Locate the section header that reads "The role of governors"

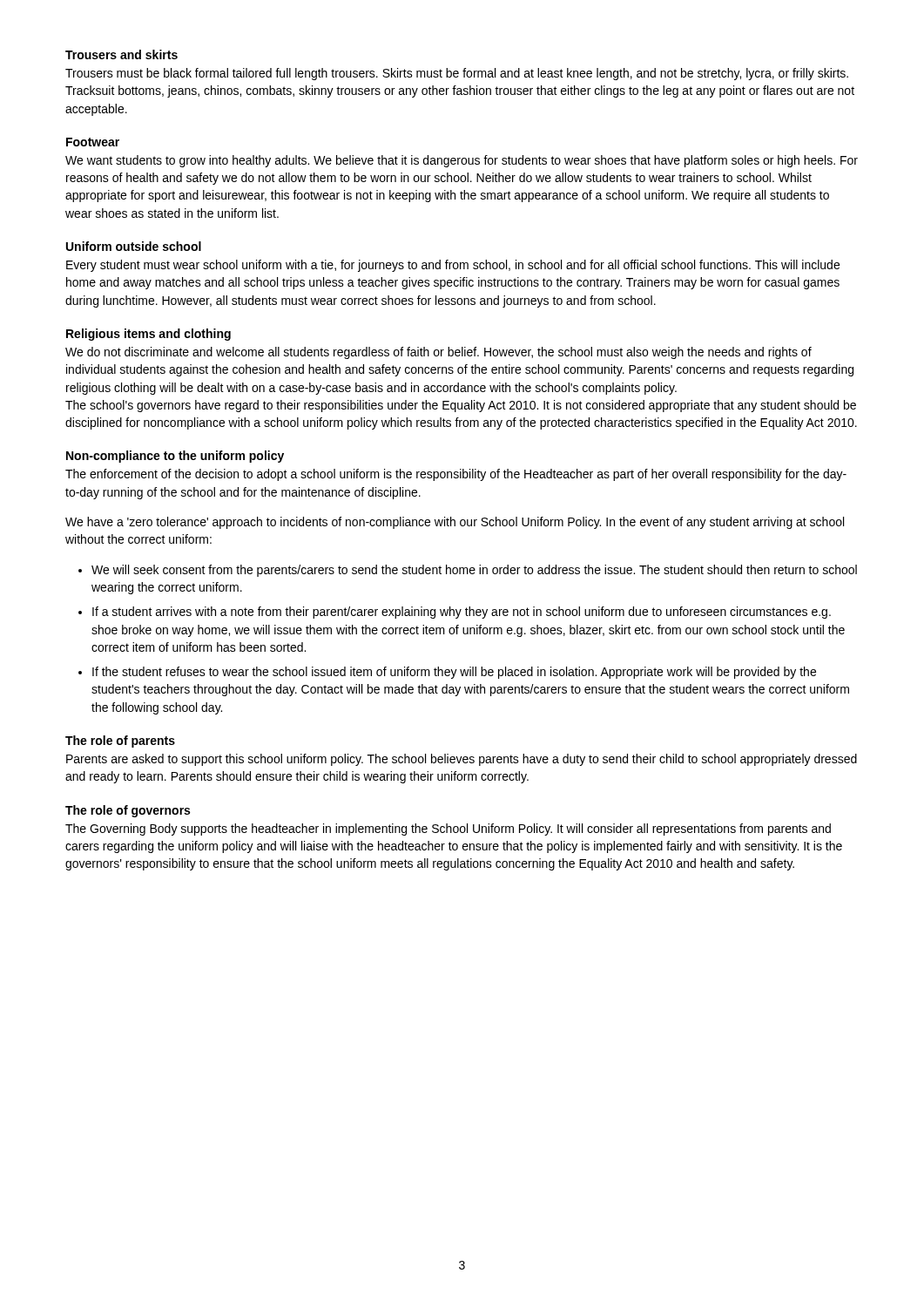point(128,810)
